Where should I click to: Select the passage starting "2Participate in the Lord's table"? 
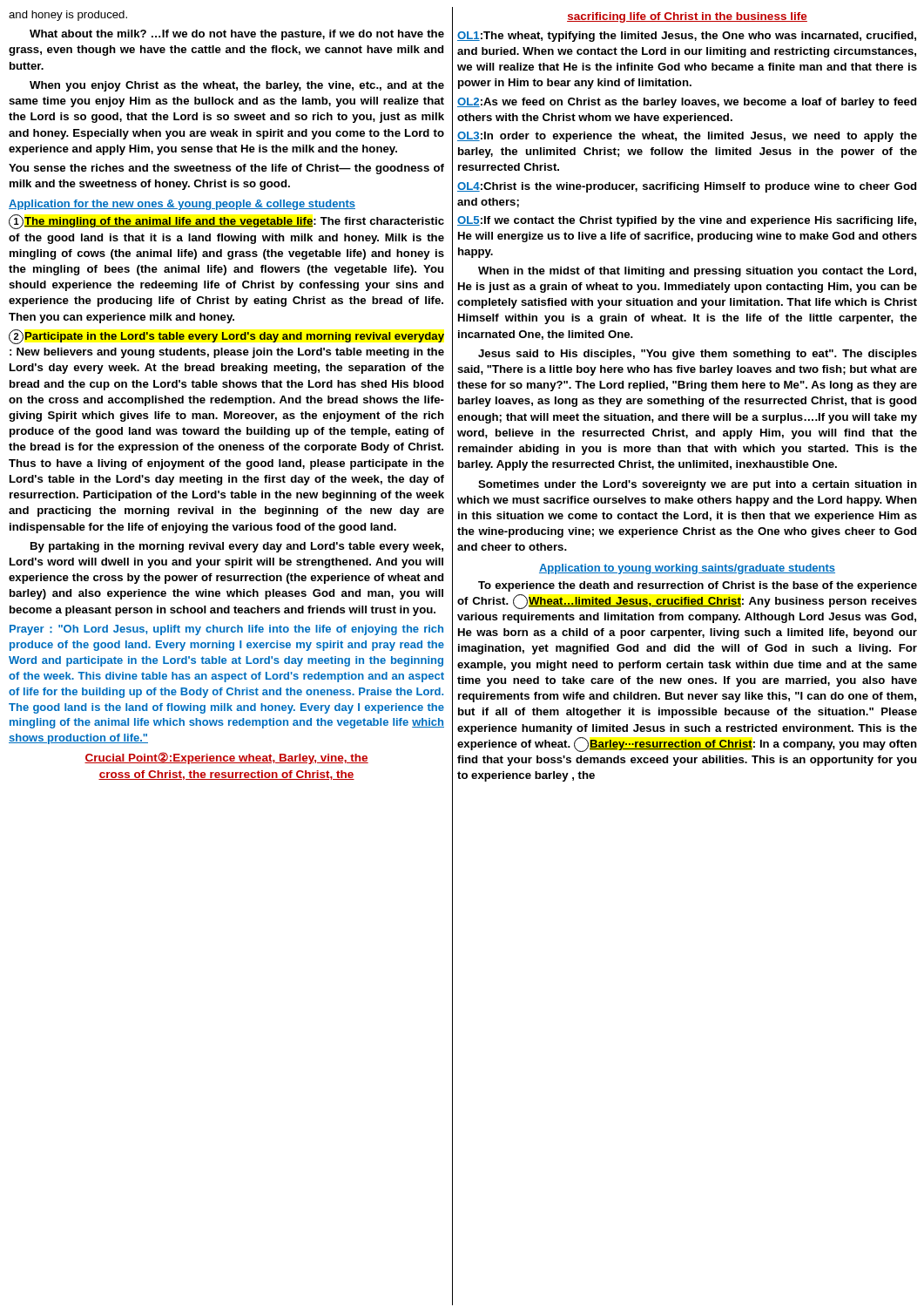click(226, 432)
